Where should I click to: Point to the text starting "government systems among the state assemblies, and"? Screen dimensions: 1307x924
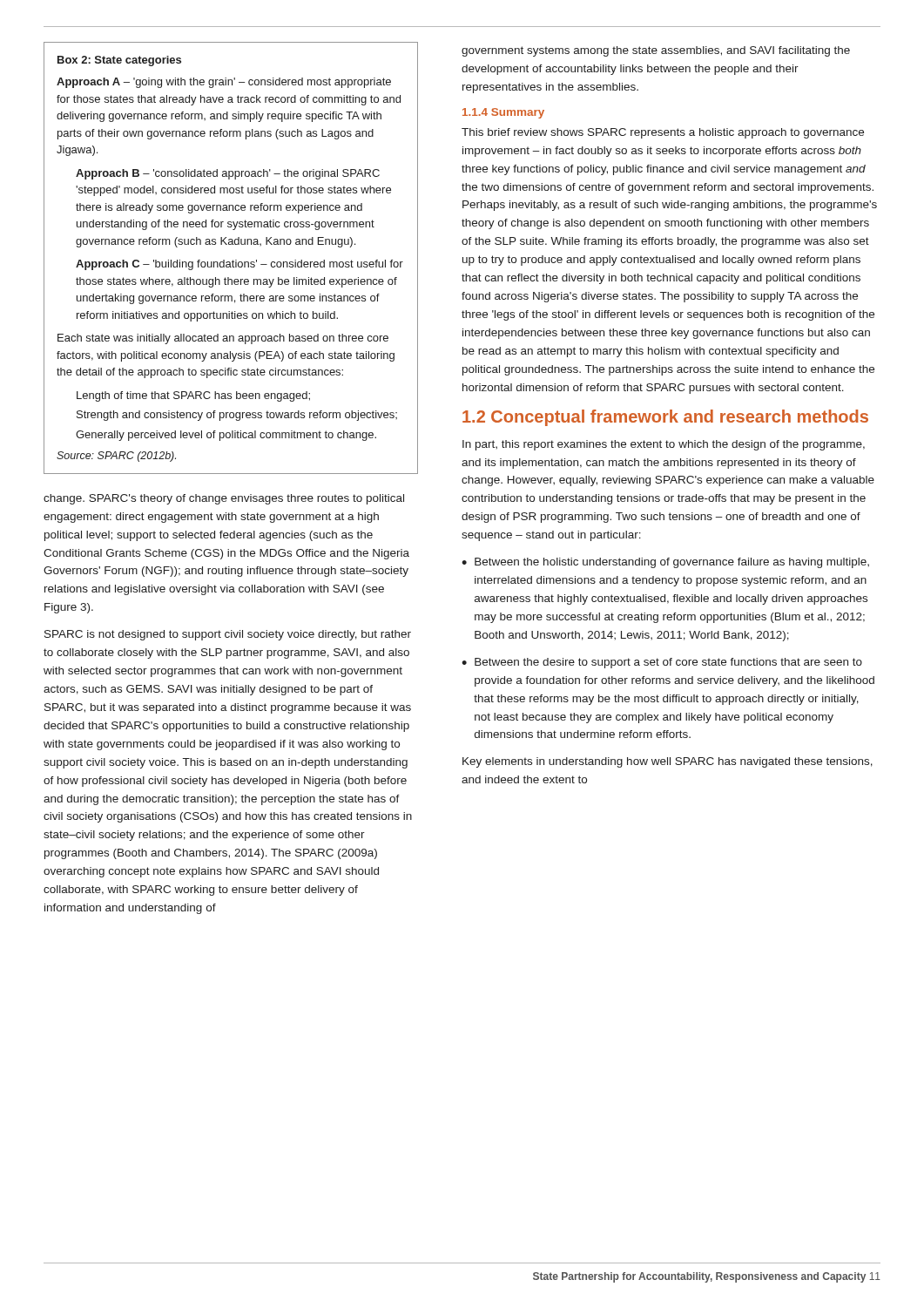670,69
